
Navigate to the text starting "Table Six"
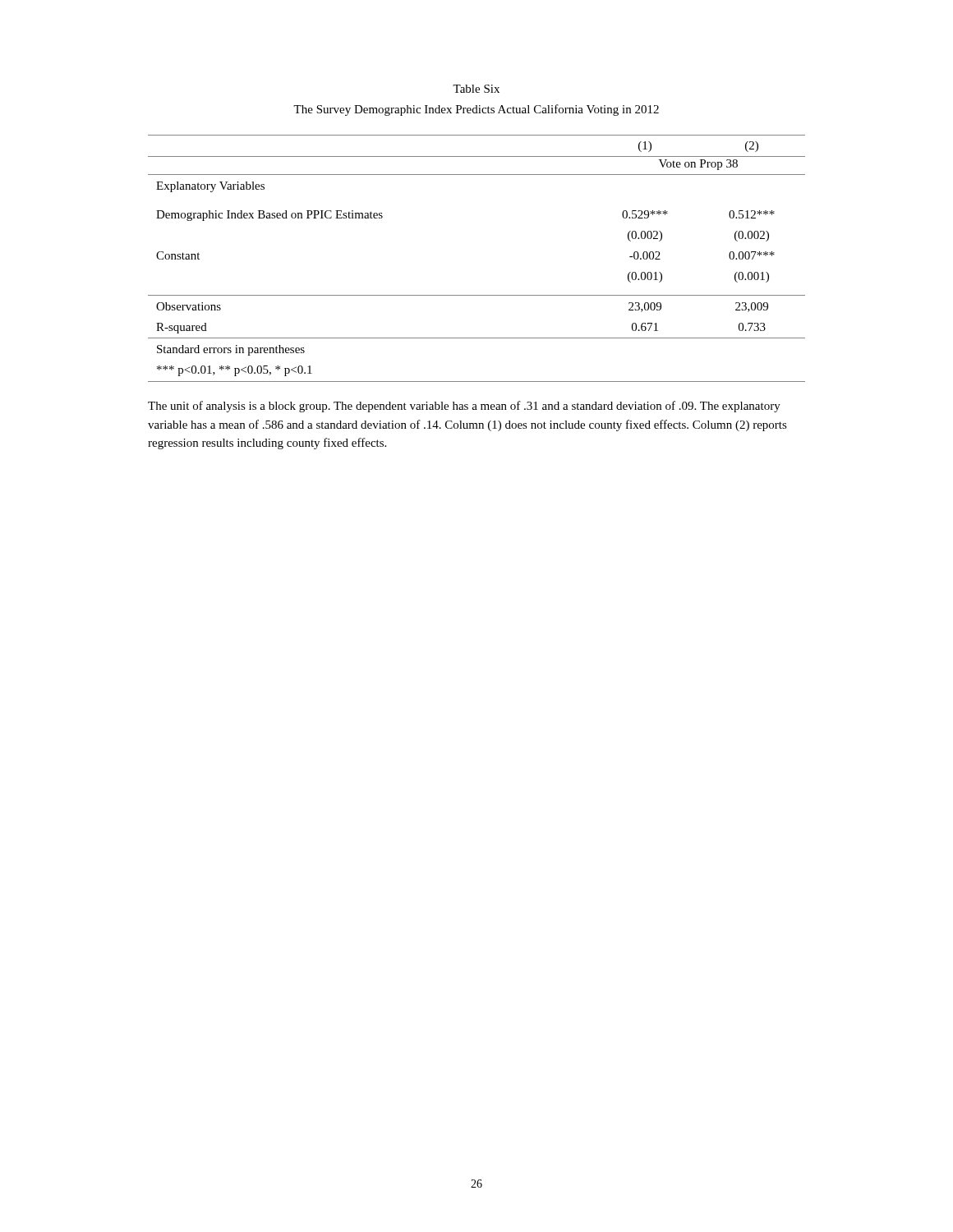[476, 89]
